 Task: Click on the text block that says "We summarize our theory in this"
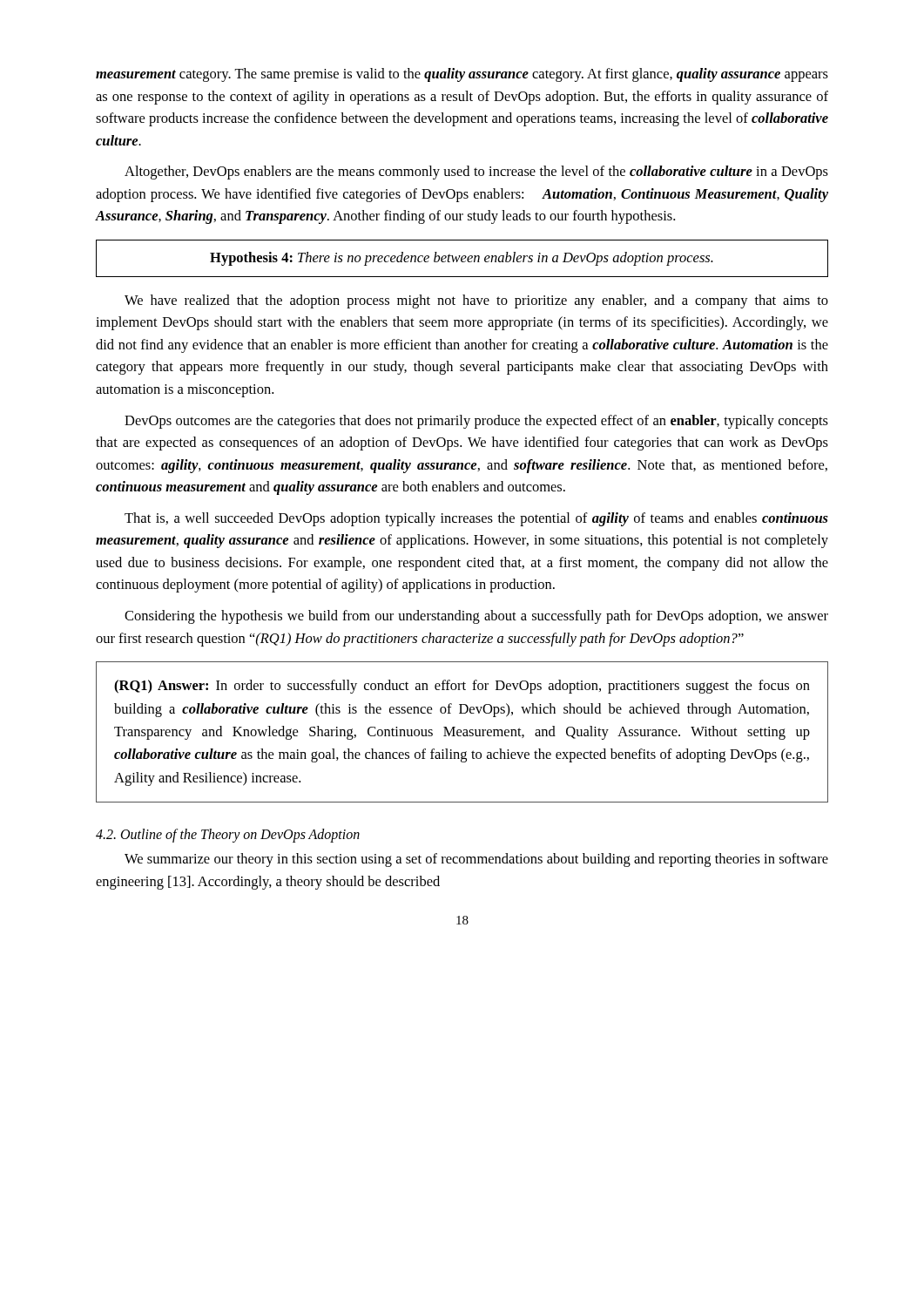[462, 870]
